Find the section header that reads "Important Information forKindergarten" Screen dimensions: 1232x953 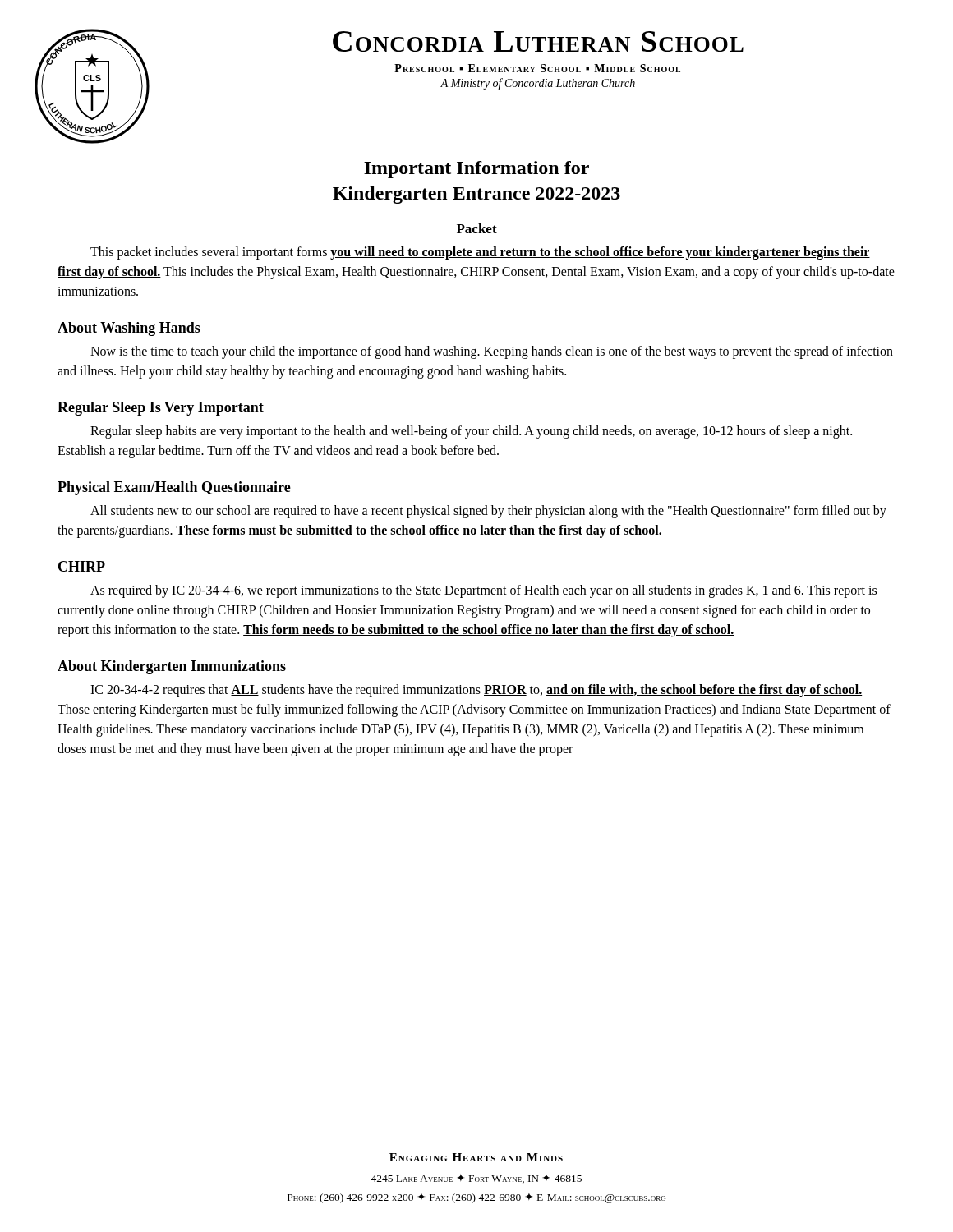[476, 180]
